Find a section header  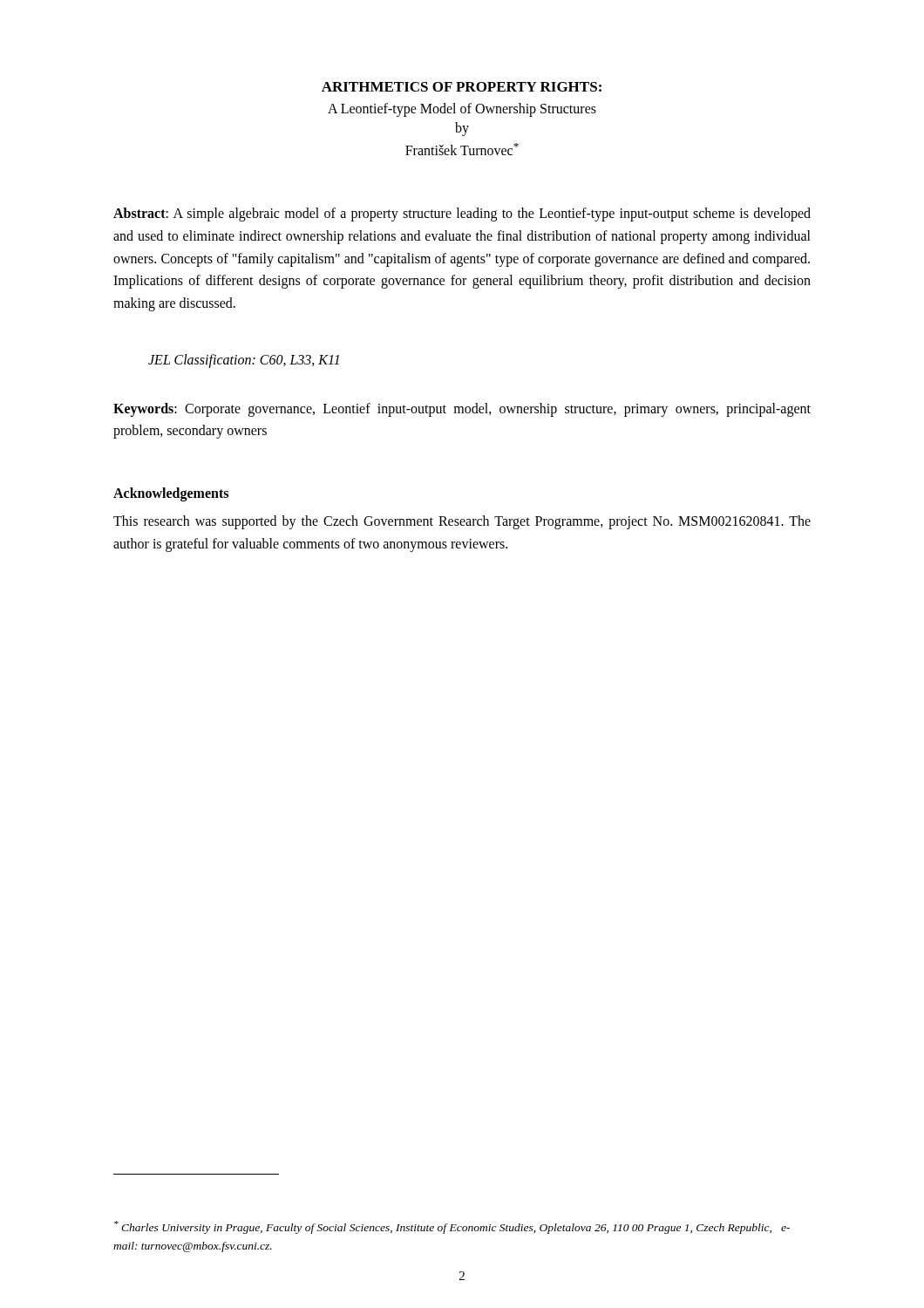click(x=171, y=493)
